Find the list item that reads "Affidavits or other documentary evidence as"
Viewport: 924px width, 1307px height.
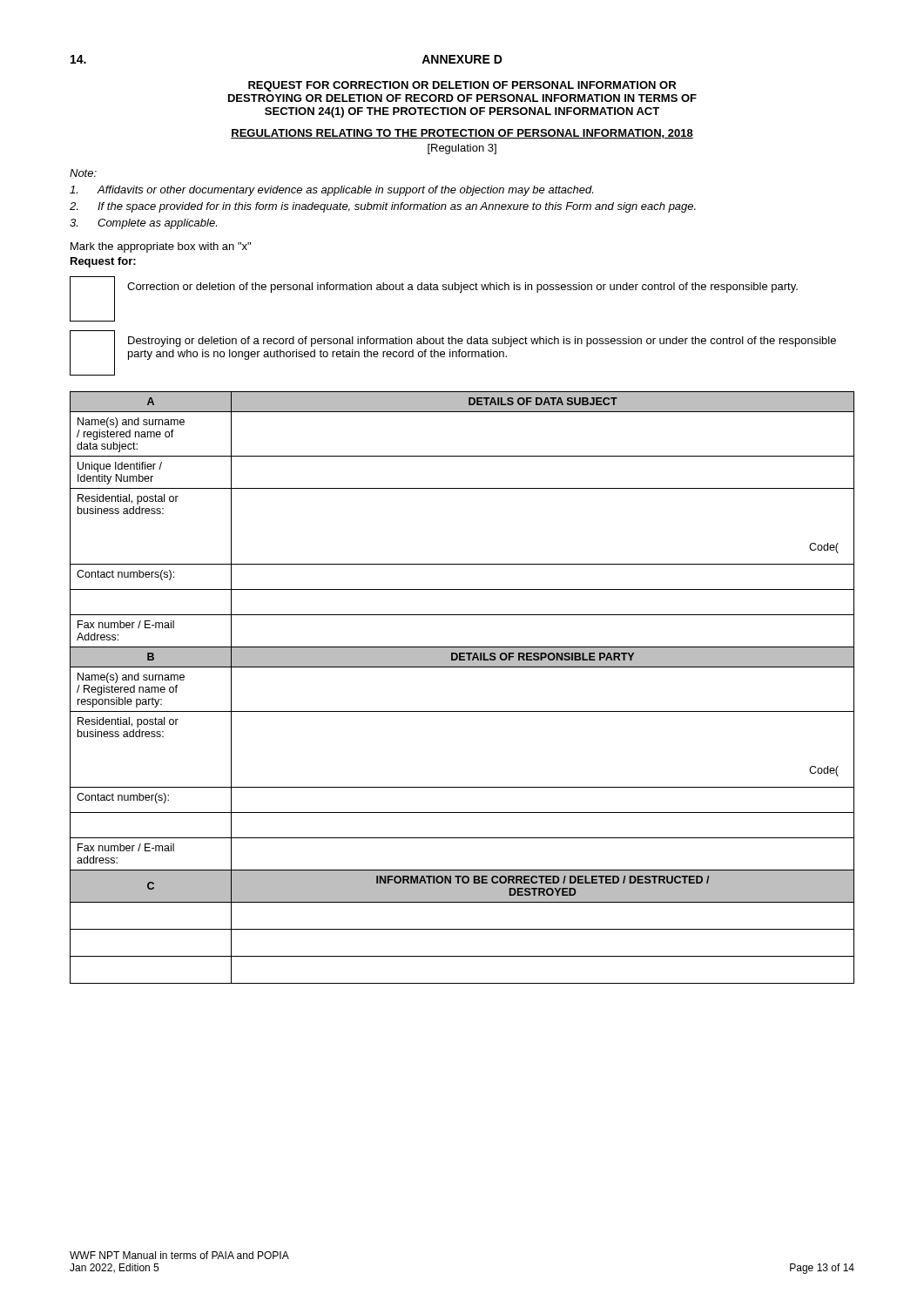pos(462,190)
